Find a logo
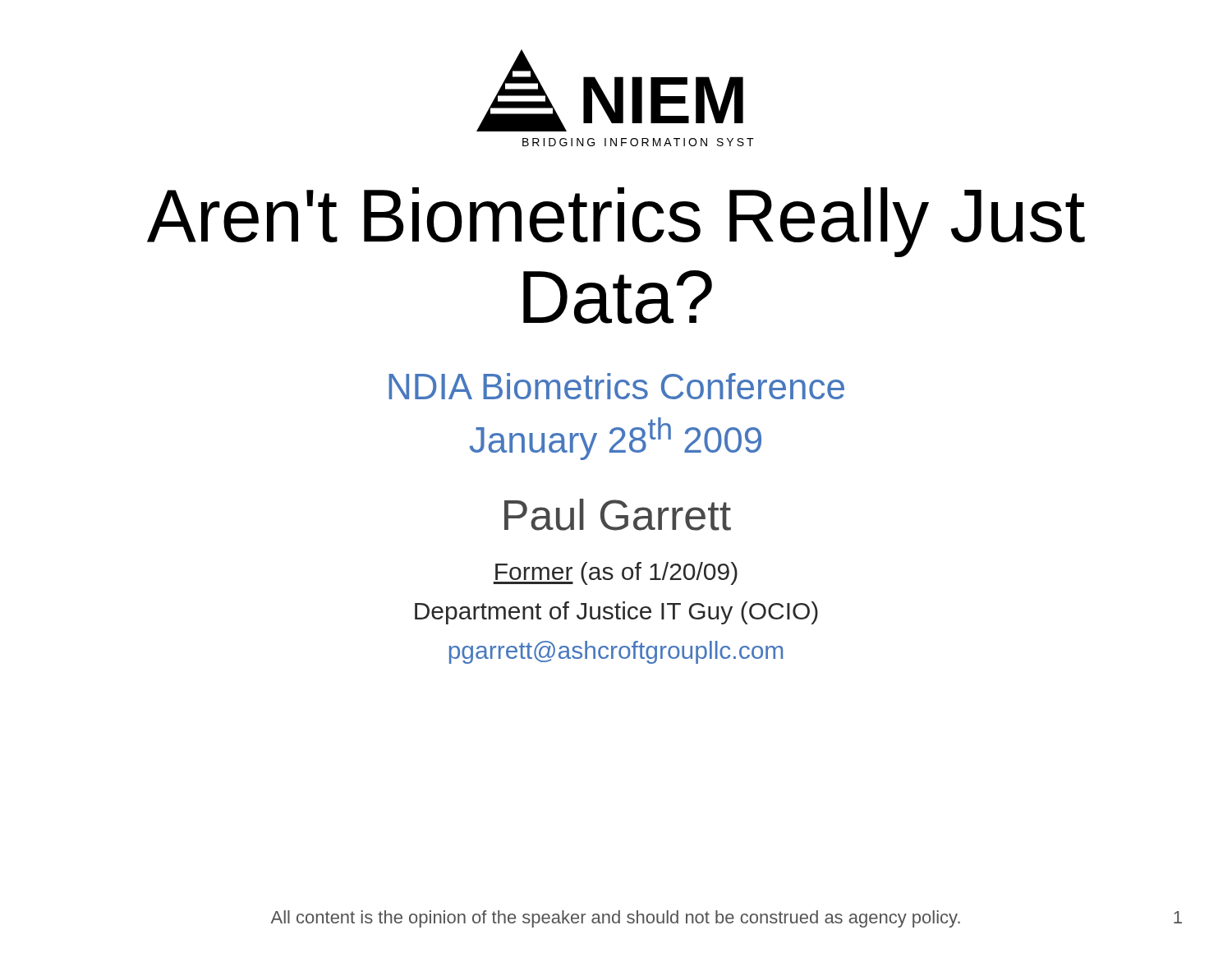Screen dimensions: 953x1232 coord(616,100)
